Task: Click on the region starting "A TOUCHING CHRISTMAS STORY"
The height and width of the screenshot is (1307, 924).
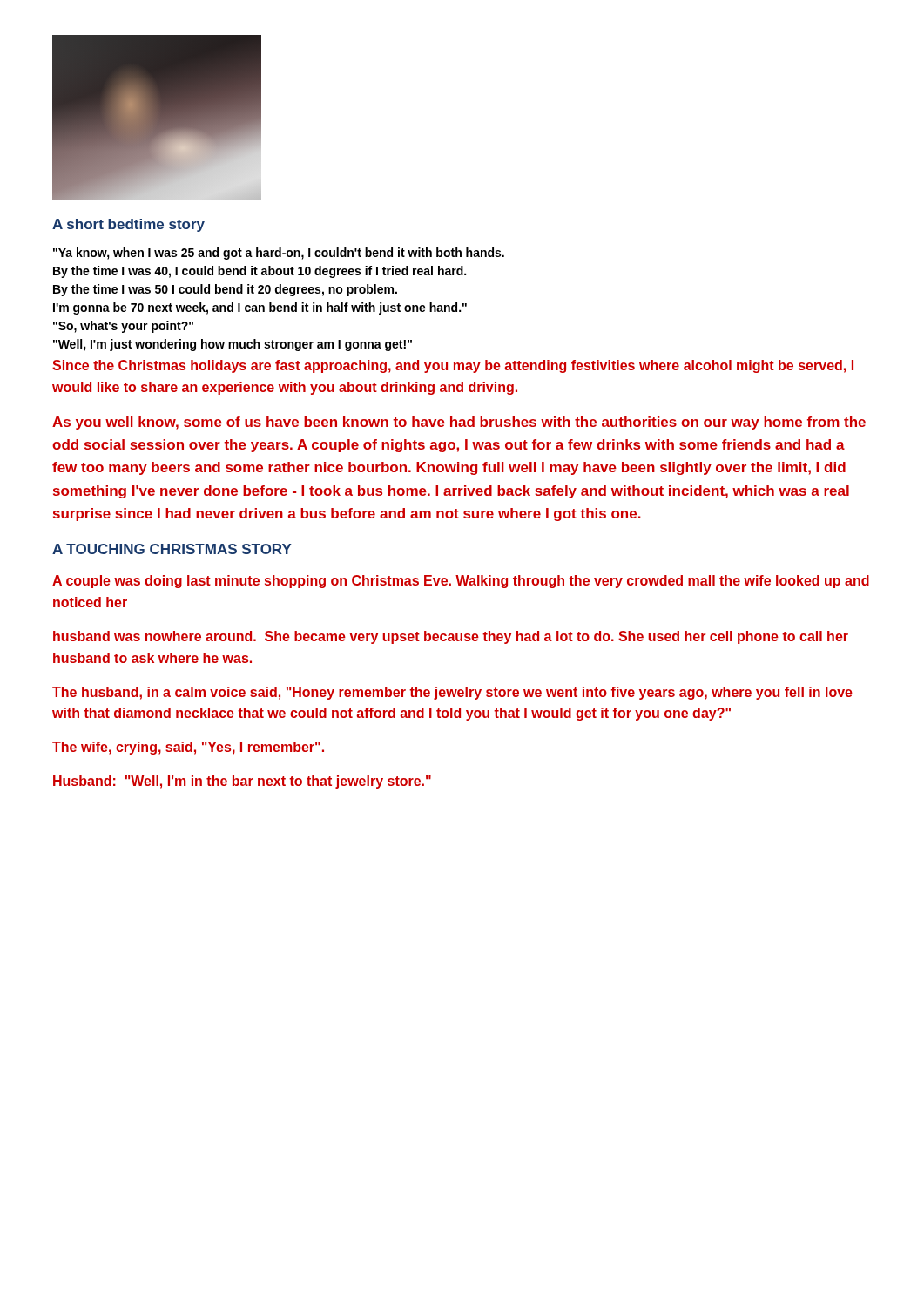Action: click(172, 550)
